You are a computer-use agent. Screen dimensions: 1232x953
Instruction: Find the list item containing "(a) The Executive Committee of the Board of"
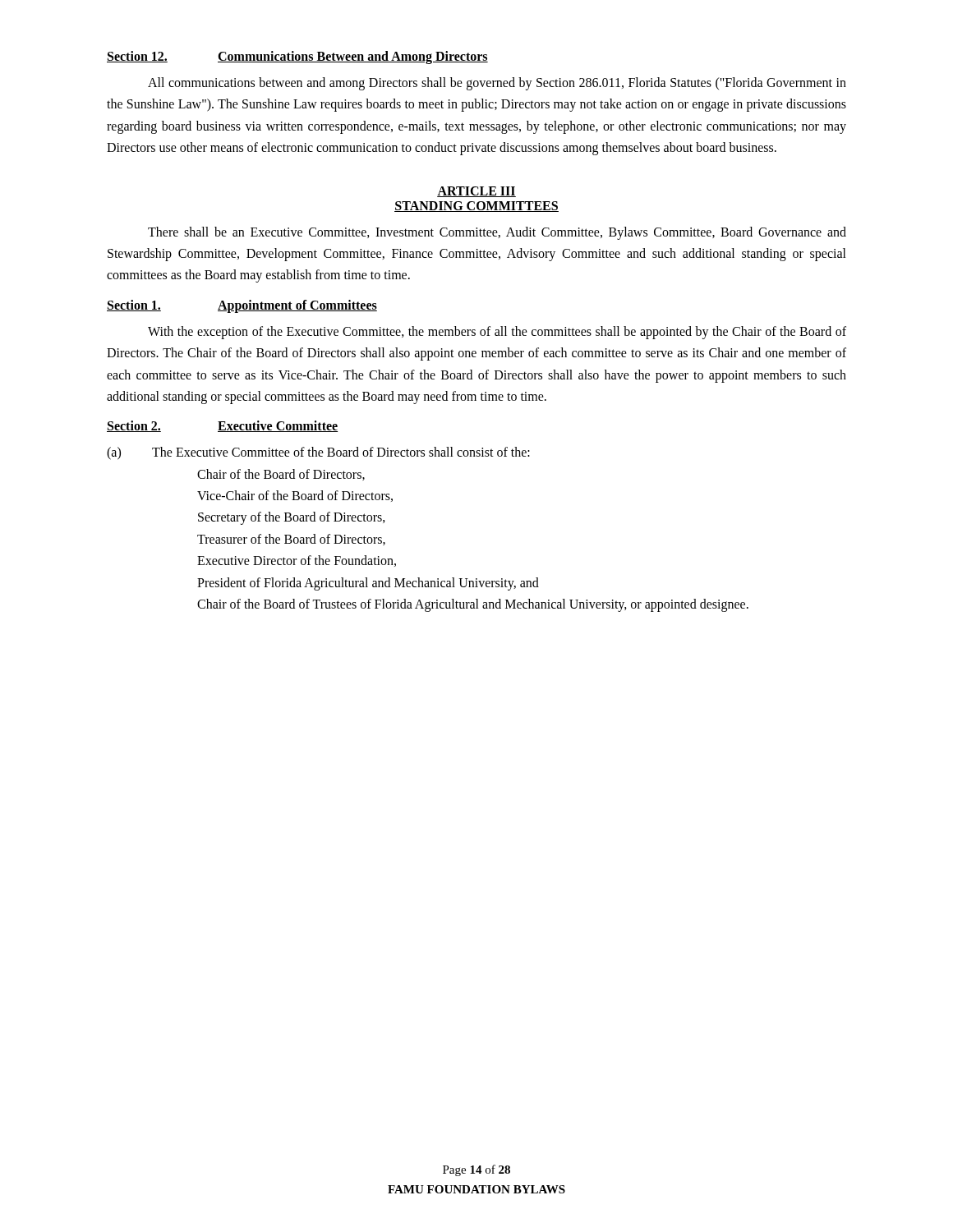pos(476,453)
